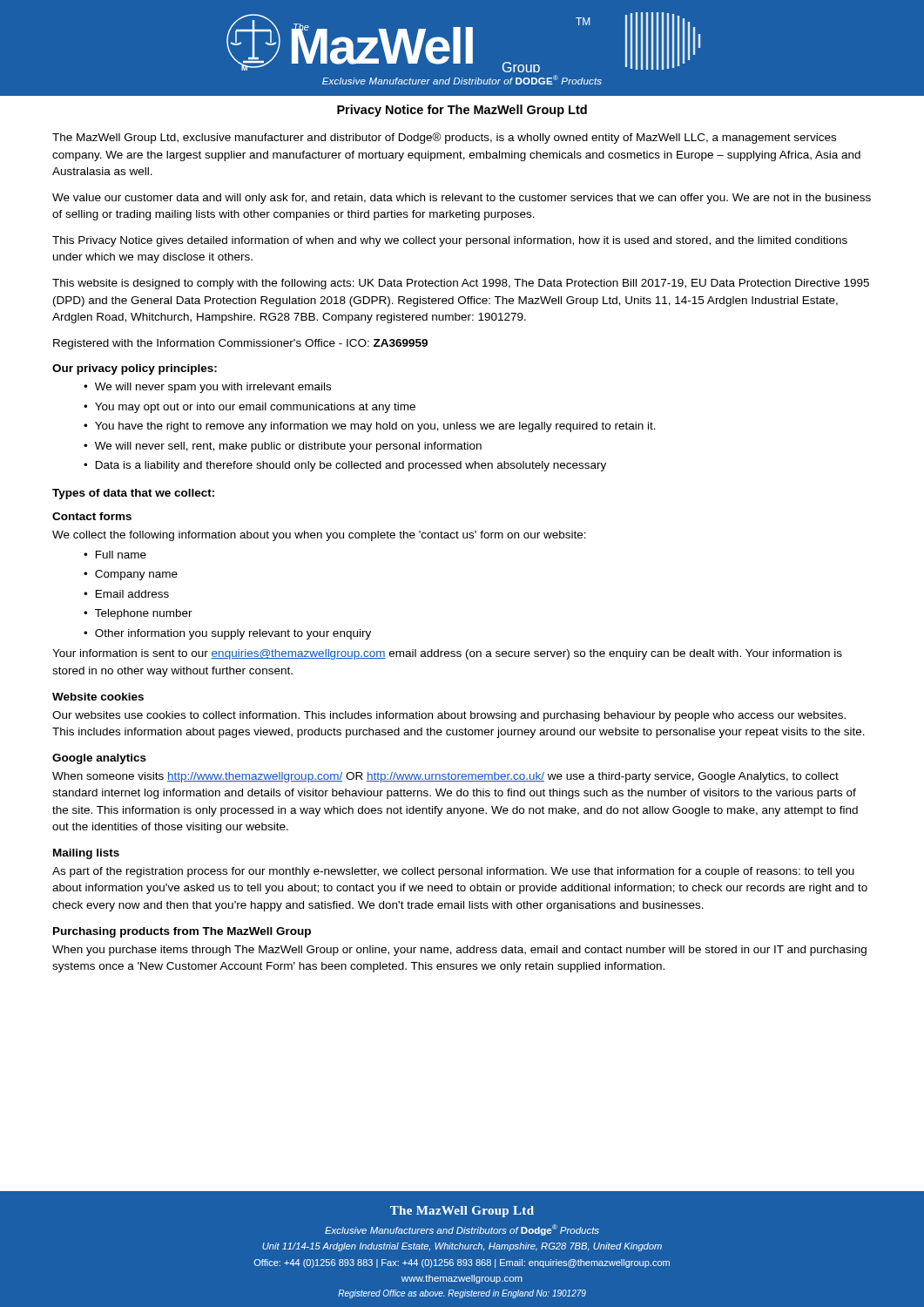Select the element starting "Data is a liability and therefore"
This screenshot has width=924, height=1307.
351,465
